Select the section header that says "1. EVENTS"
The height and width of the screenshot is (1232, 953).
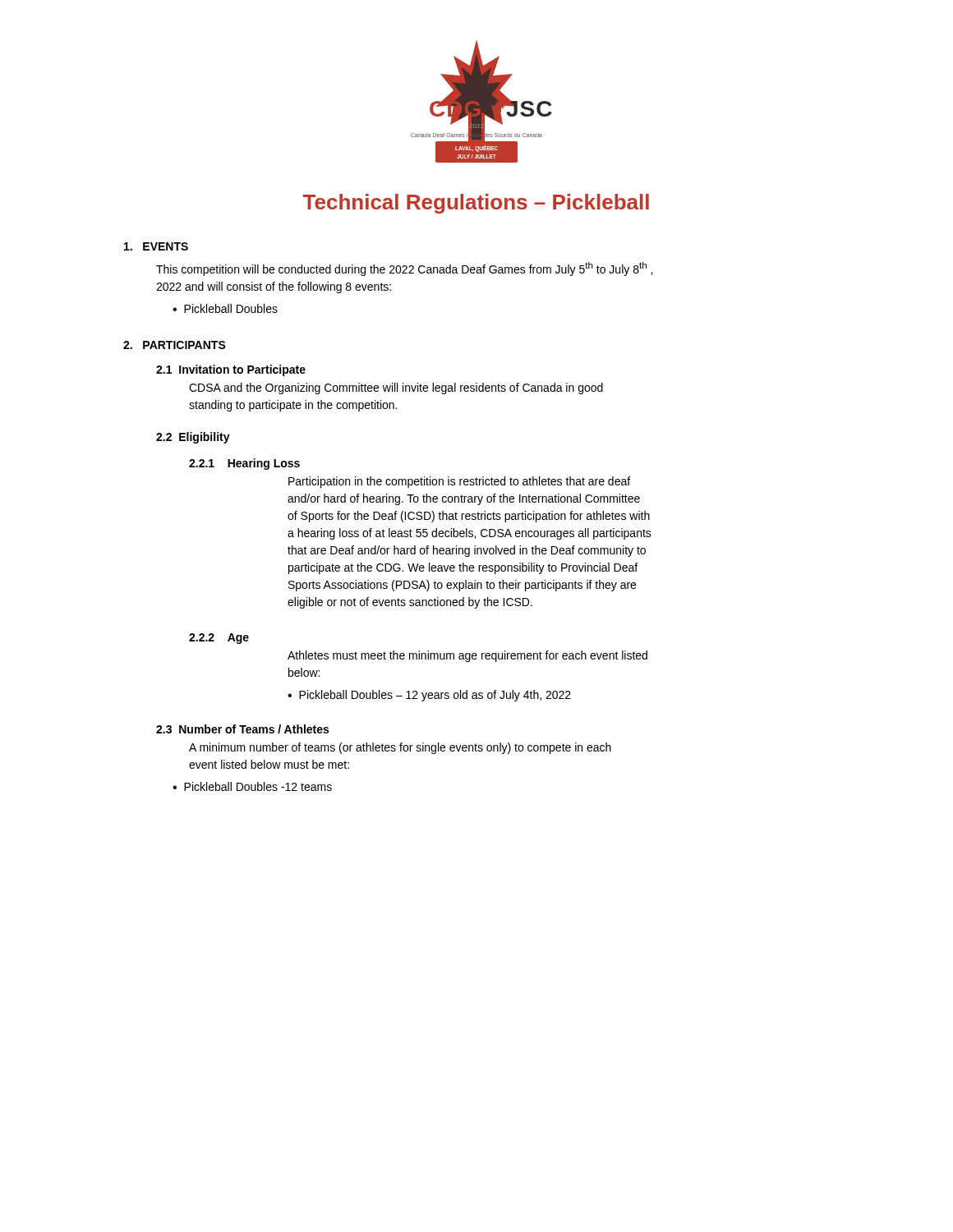[x=156, y=246]
